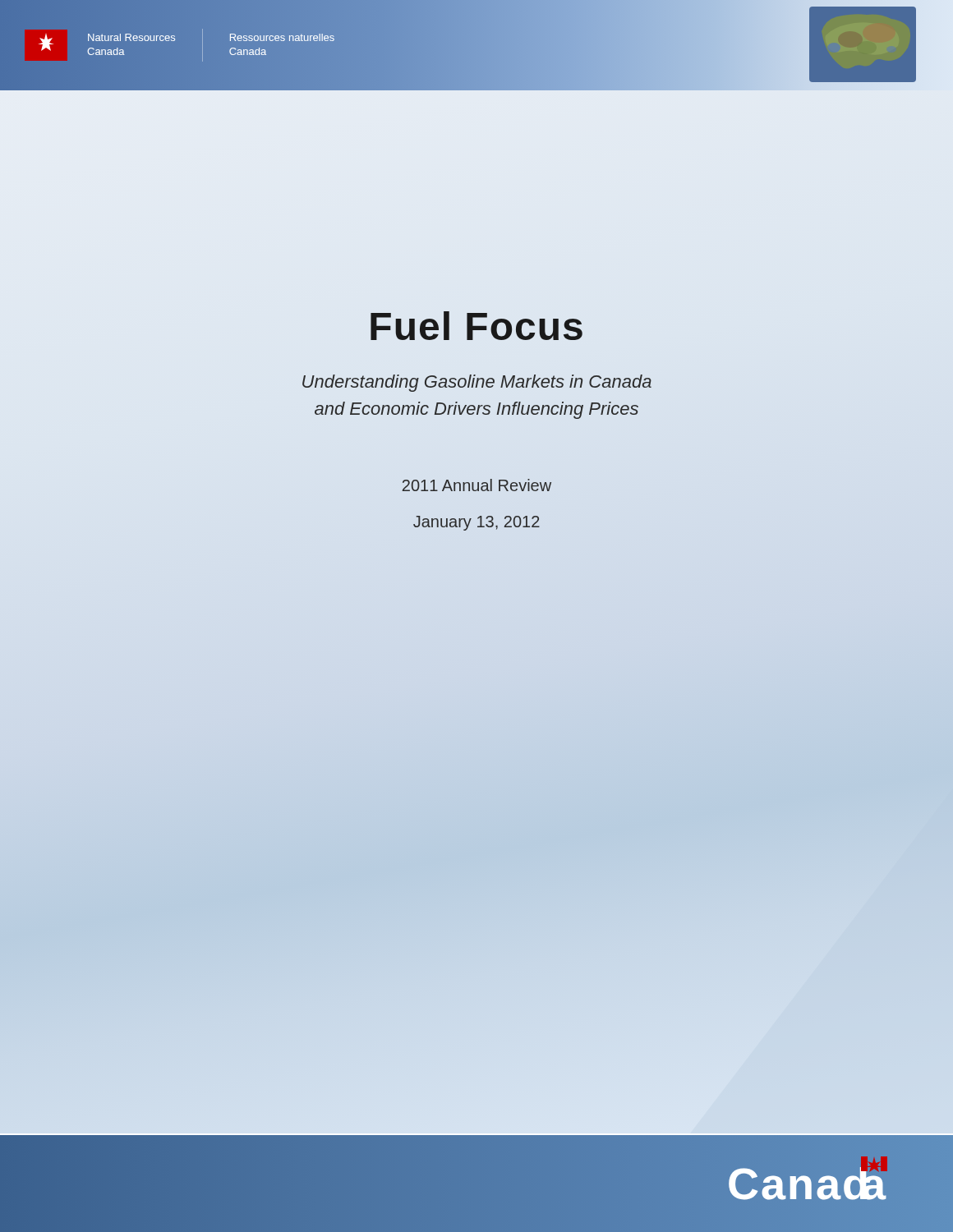Find the logo
Viewport: 953px width, 1232px height.
point(817,1184)
